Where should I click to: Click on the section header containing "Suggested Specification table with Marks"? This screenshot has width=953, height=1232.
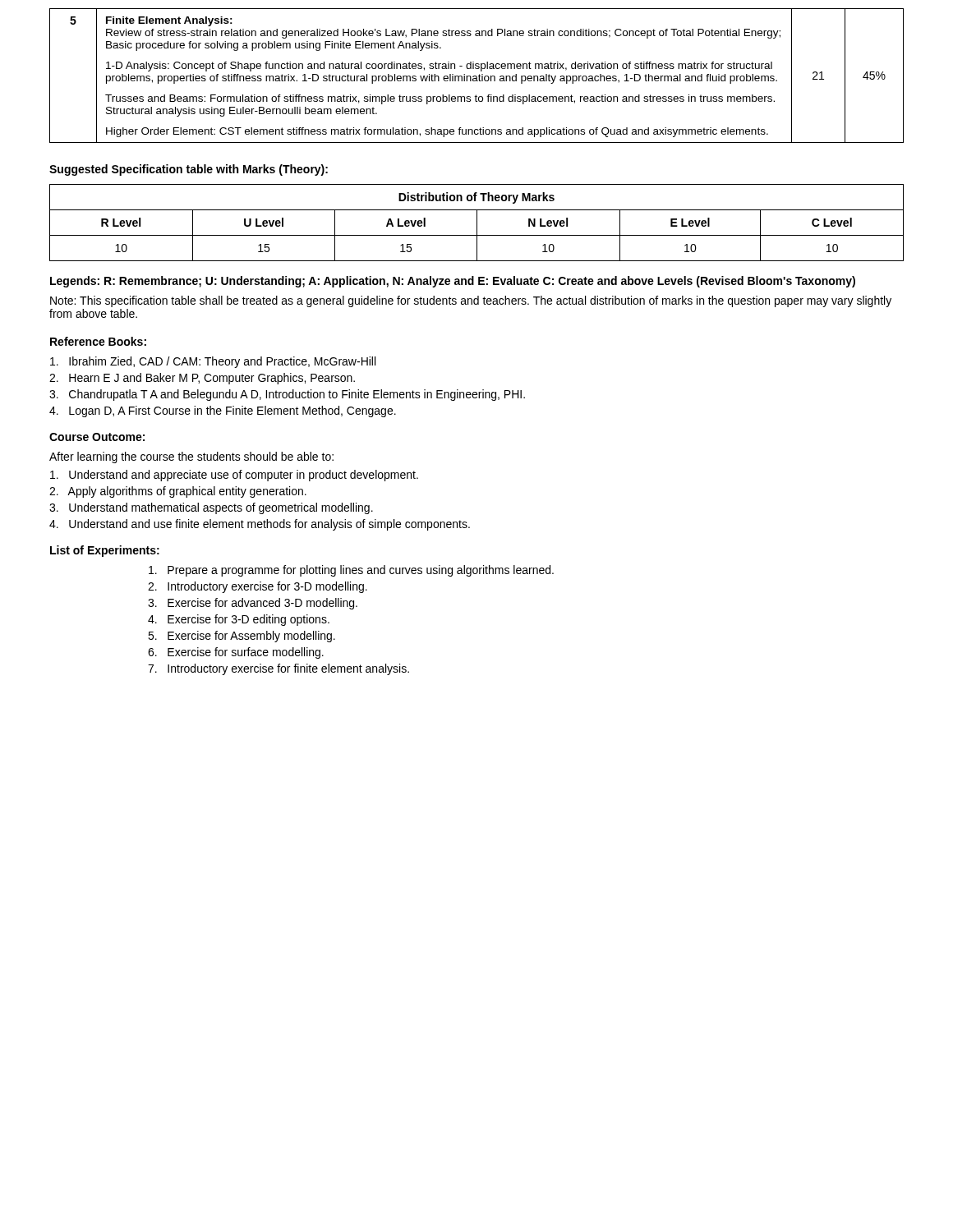click(189, 169)
